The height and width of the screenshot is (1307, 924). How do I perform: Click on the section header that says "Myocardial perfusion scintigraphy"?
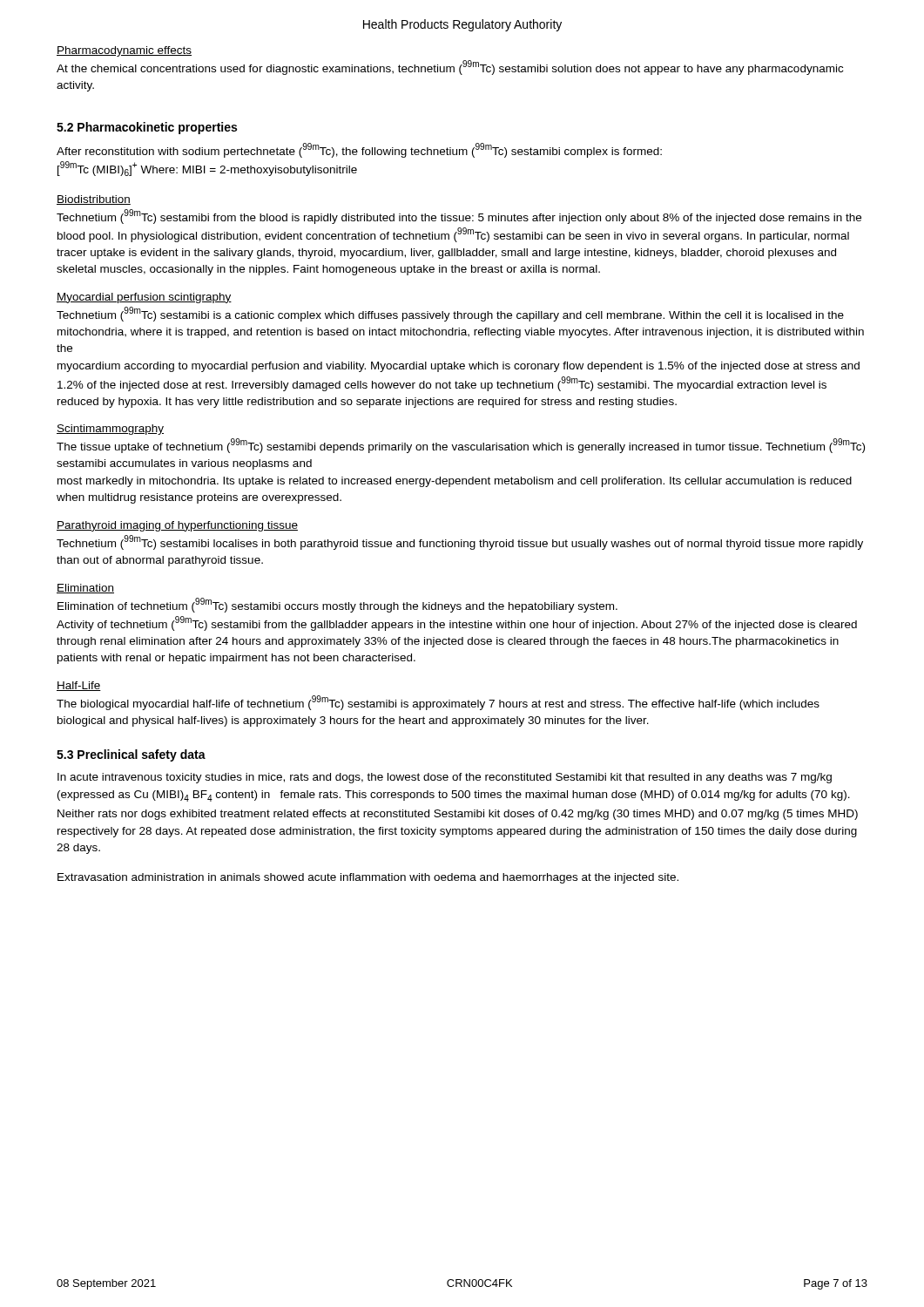(x=144, y=297)
